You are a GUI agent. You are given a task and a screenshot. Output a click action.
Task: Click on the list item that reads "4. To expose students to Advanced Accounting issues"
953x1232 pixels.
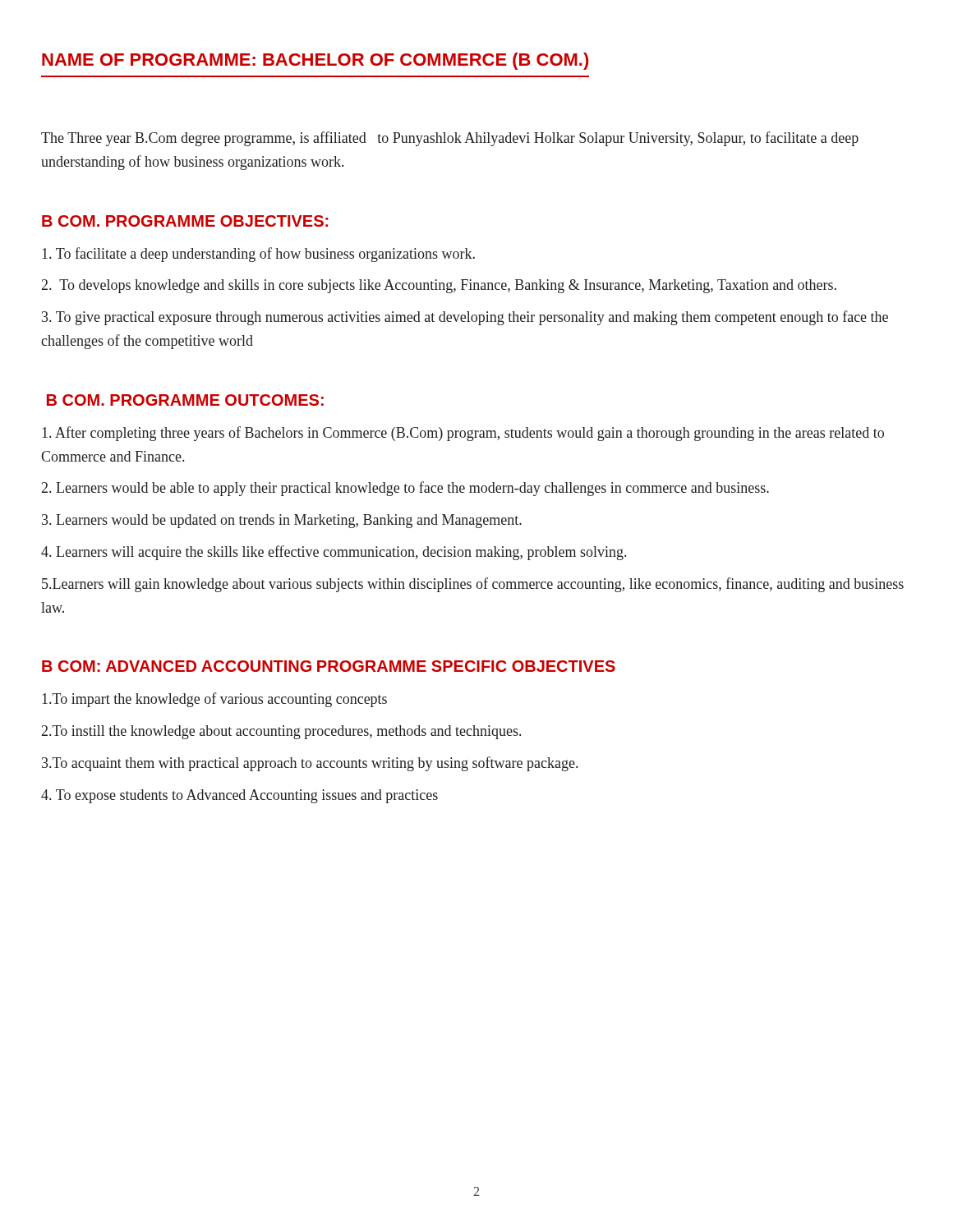coord(240,795)
